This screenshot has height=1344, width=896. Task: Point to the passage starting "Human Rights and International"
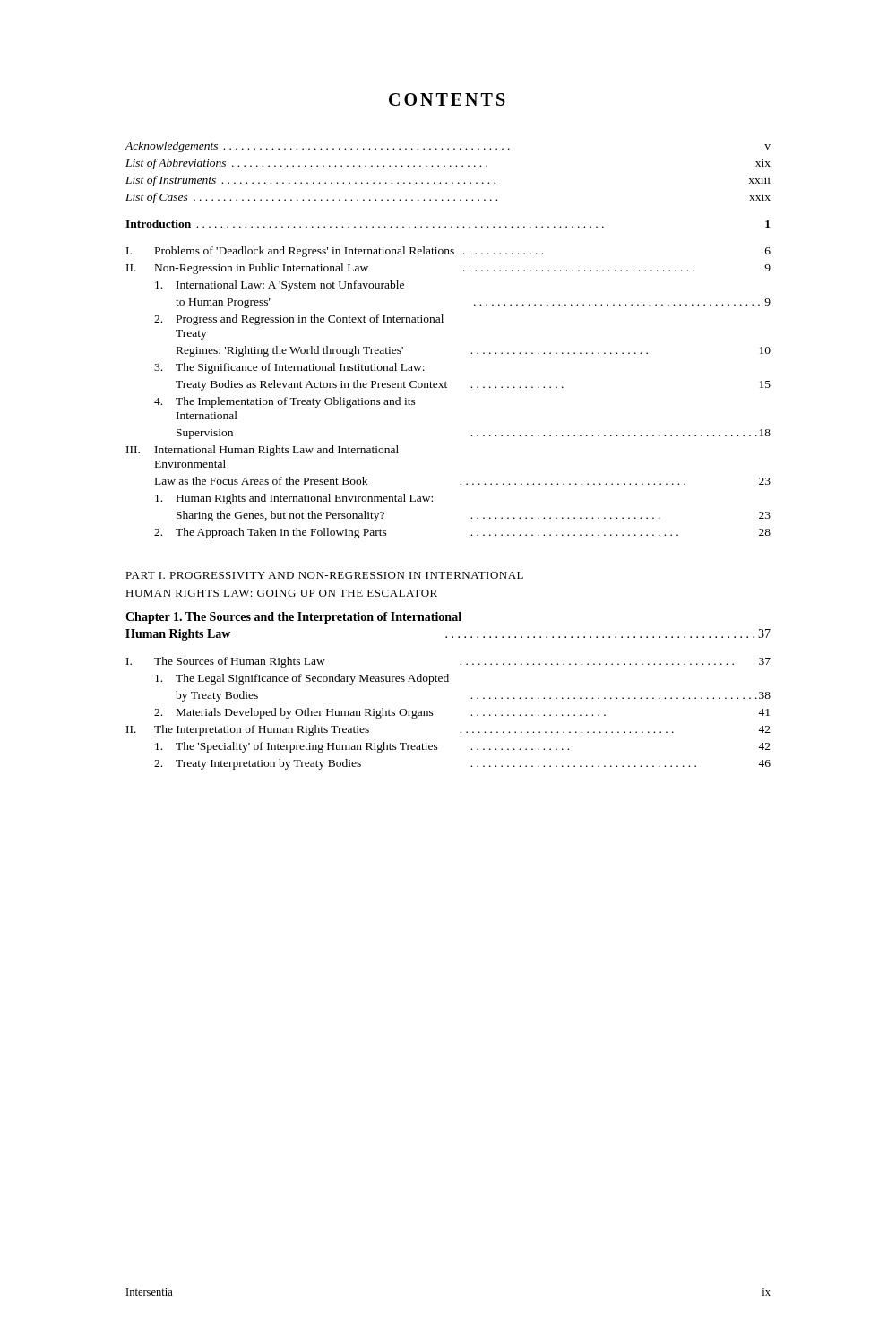point(294,499)
